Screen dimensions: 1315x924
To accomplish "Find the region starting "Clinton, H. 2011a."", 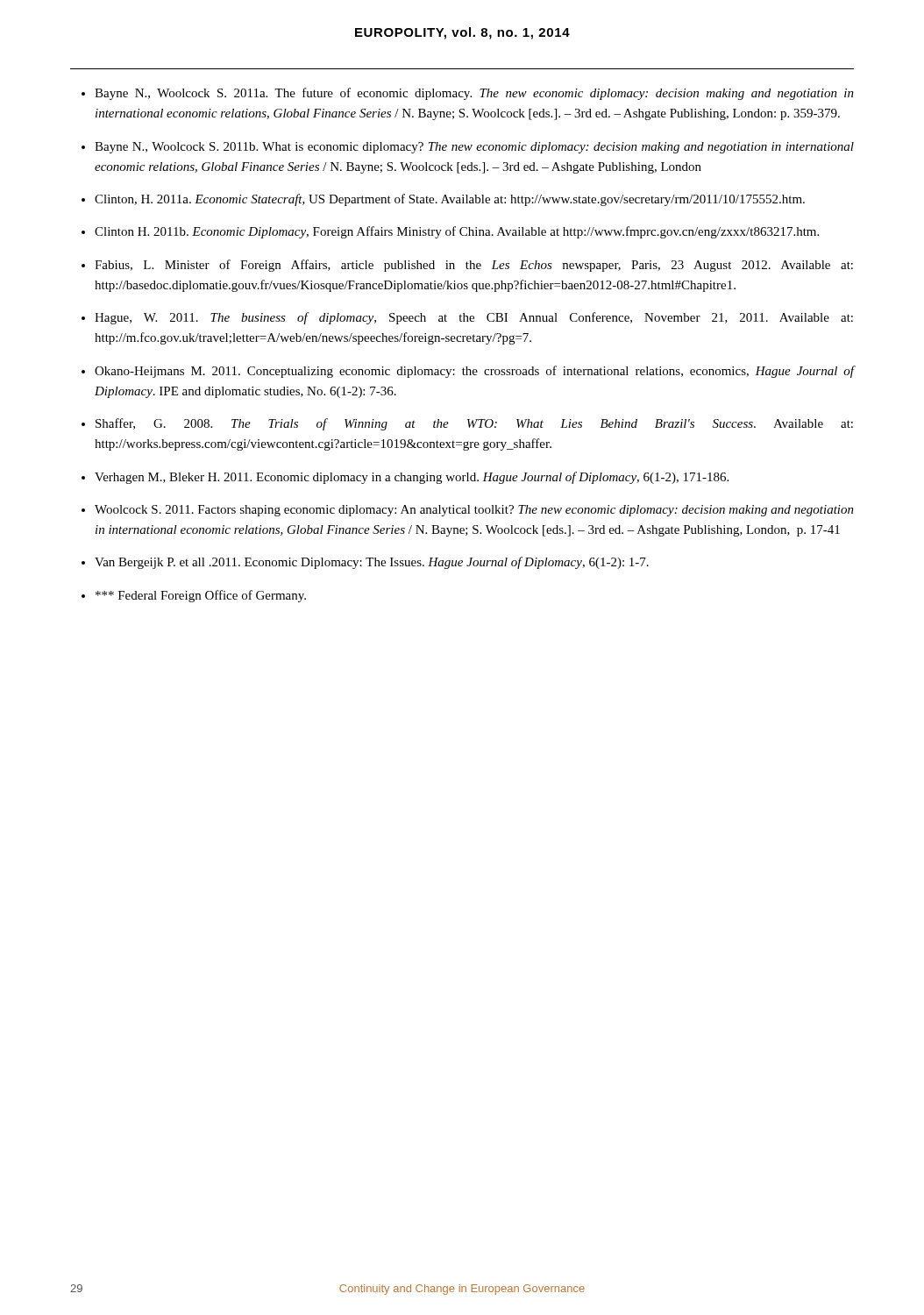I will (x=450, y=199).
